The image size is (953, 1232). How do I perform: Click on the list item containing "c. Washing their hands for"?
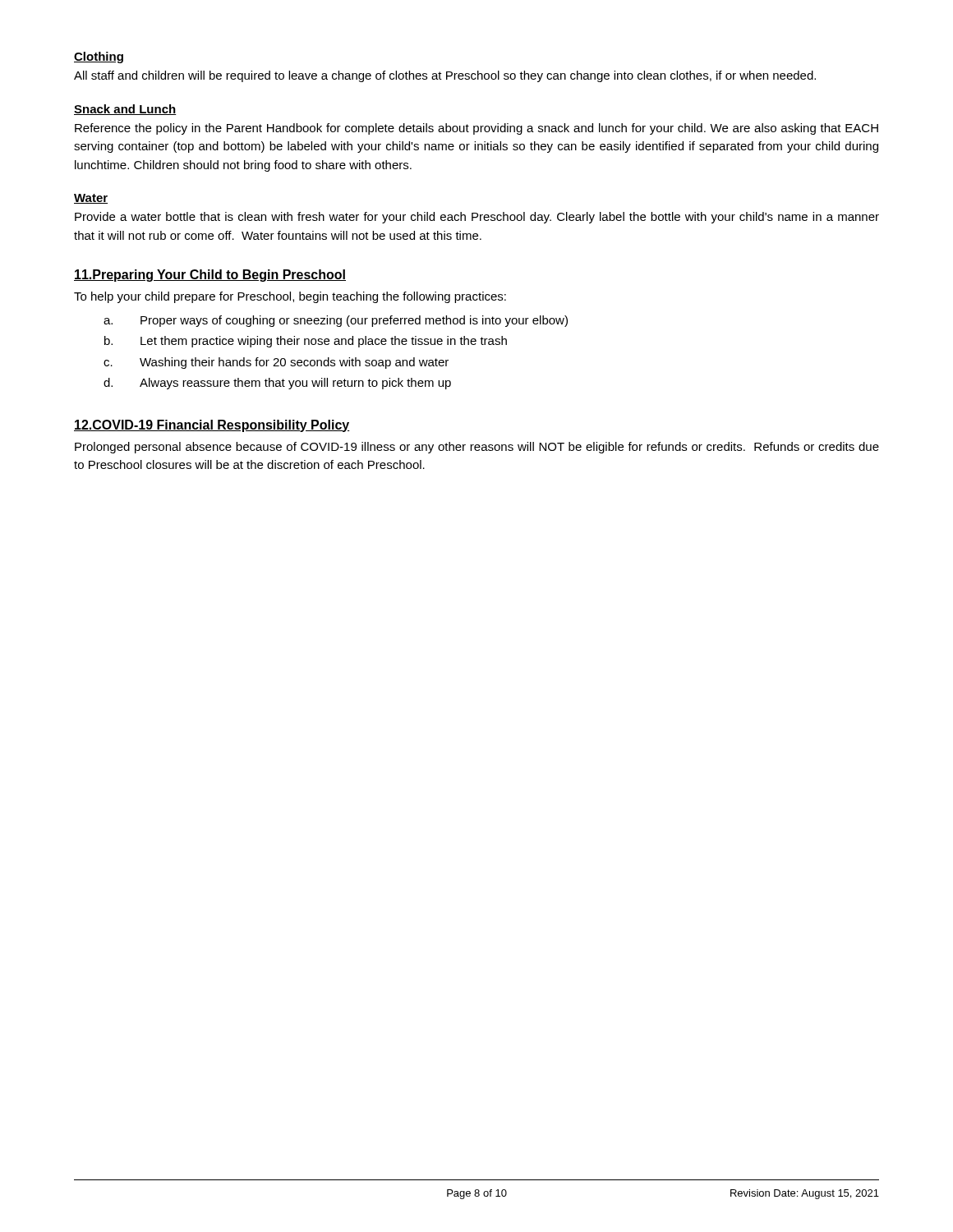(276, 363)
